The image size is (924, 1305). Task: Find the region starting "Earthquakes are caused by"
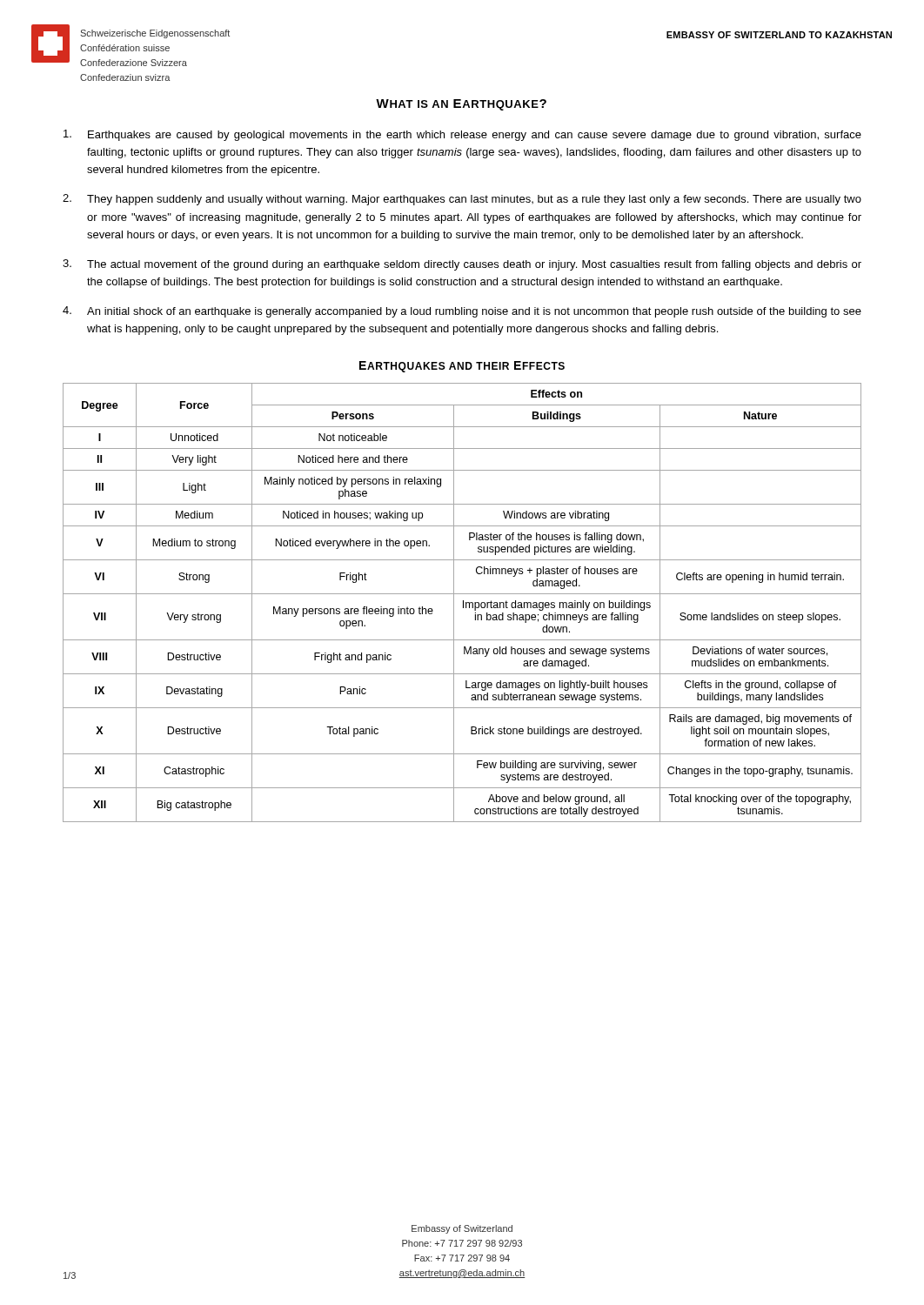tap(462, 152)
